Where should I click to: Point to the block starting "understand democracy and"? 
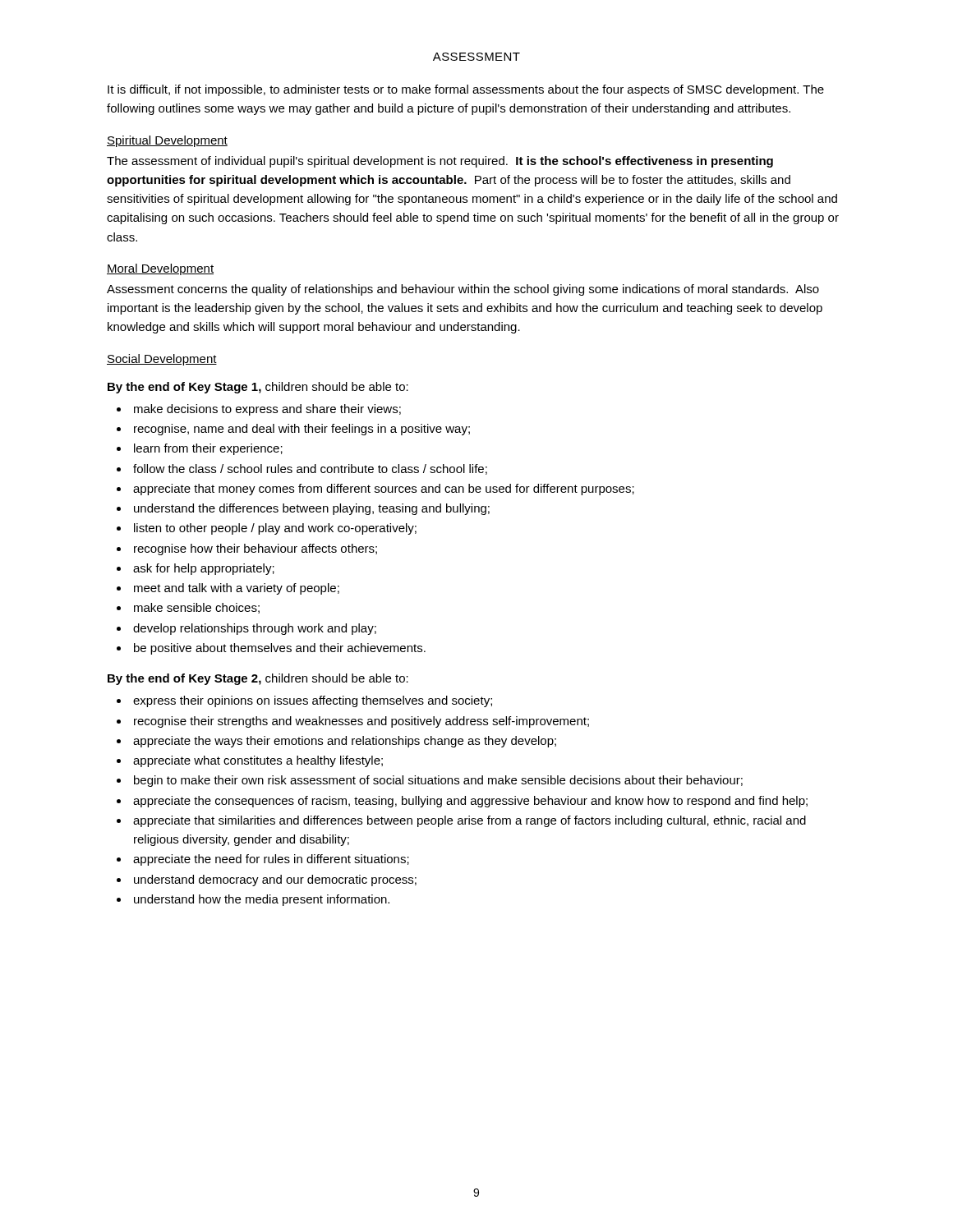click(275, 879)
